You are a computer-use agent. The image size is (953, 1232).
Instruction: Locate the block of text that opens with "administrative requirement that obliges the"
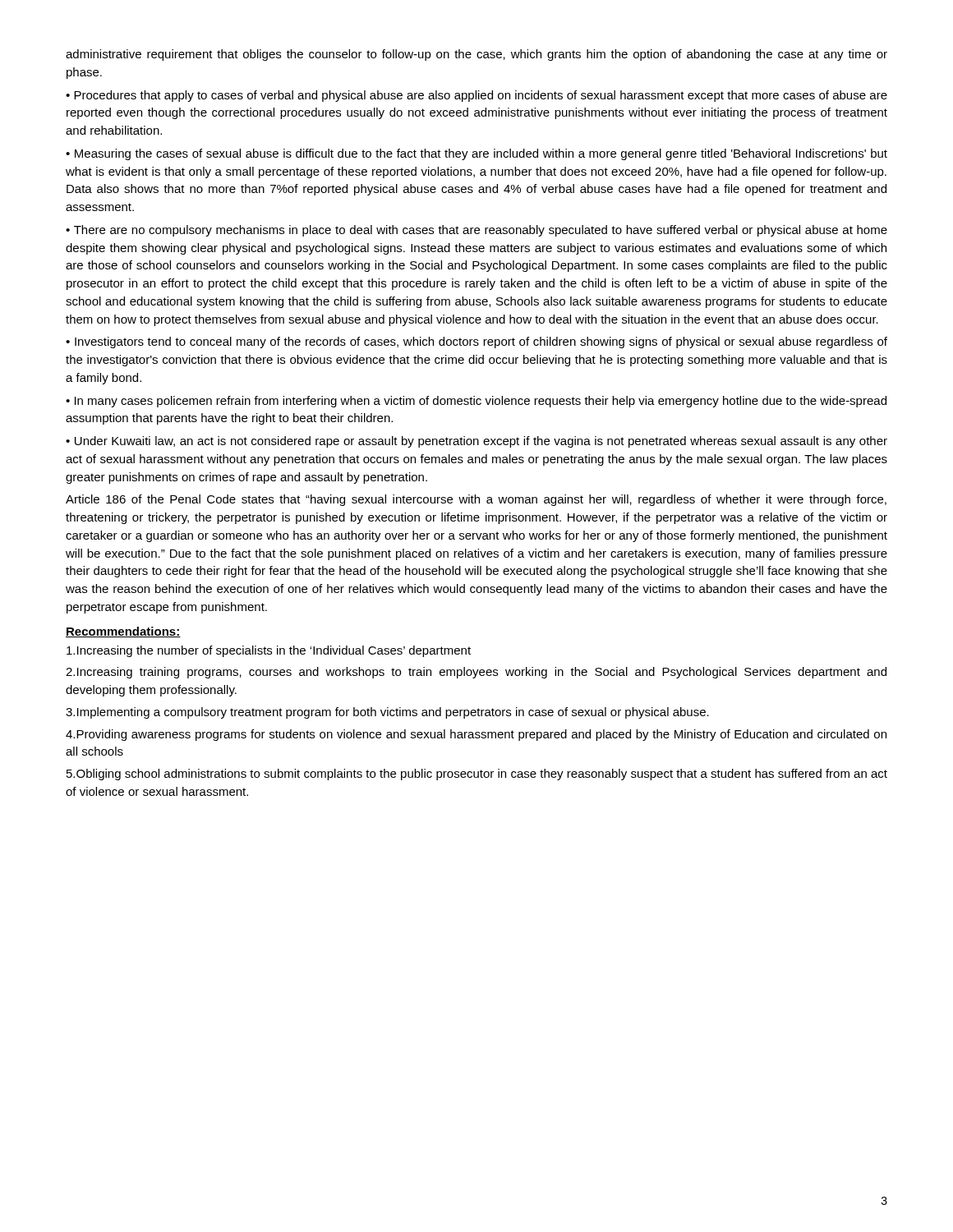click(476, 63)
